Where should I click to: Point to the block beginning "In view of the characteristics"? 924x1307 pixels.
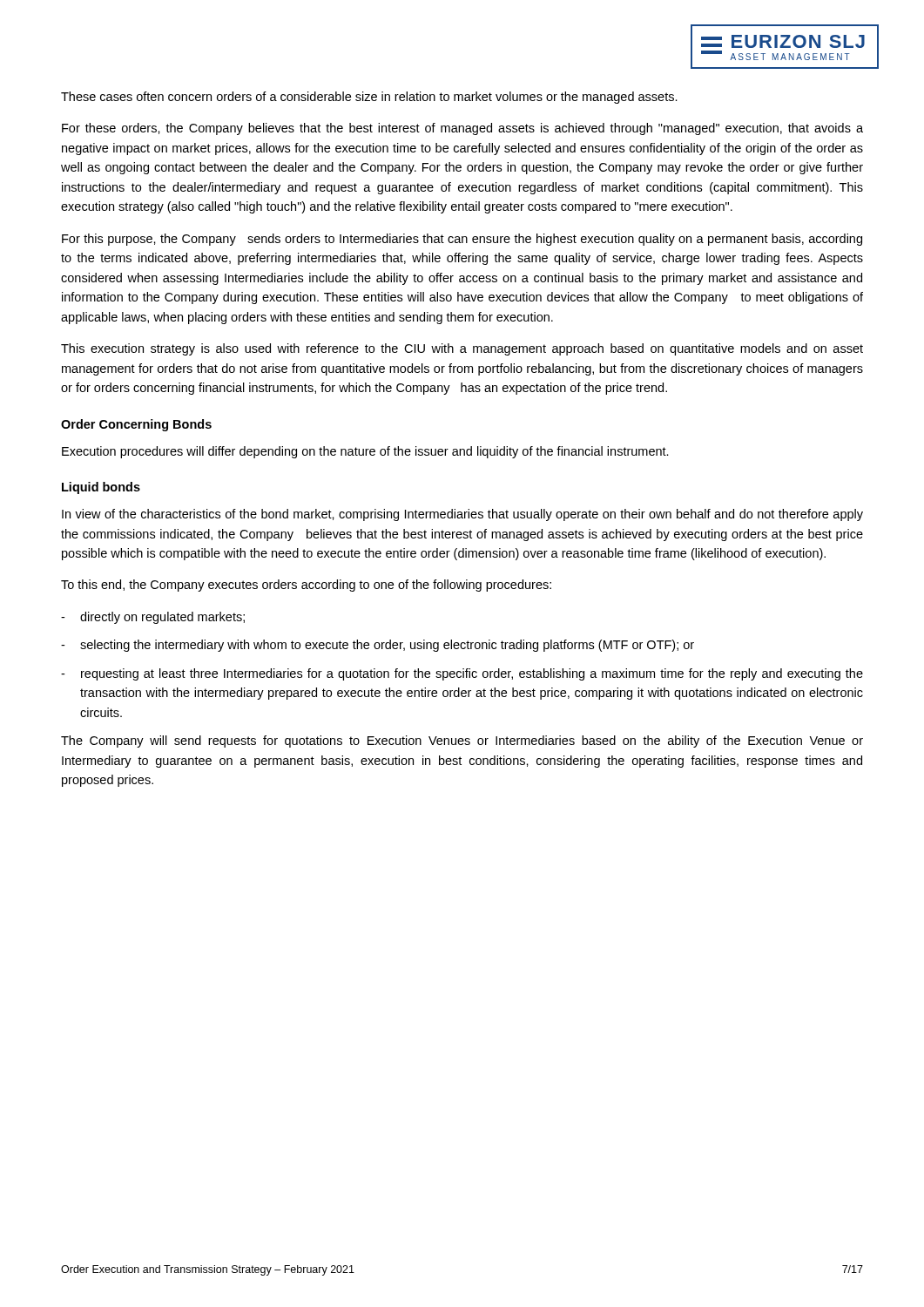point(462,534)
